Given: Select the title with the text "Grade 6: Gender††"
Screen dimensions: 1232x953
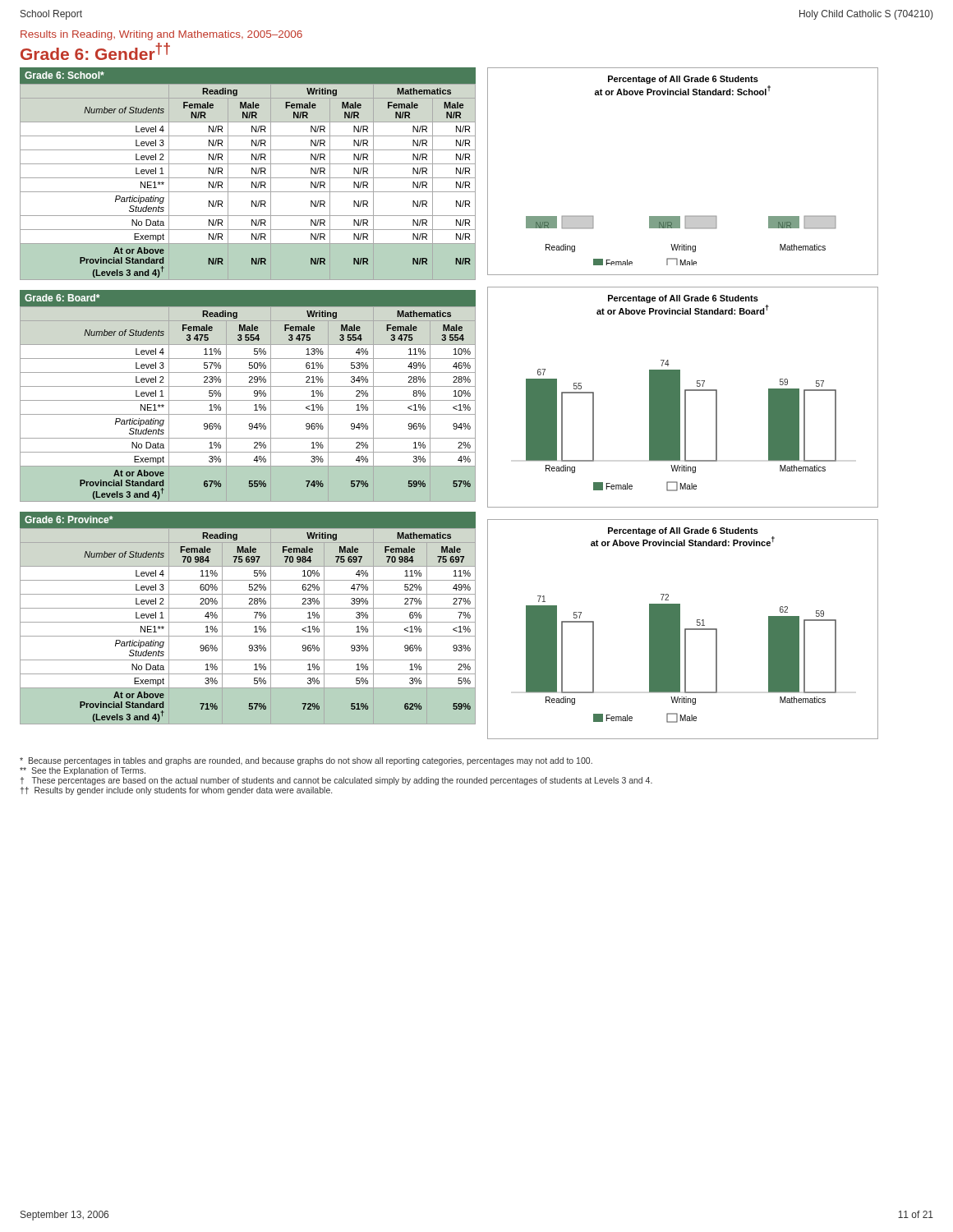Looking at the screenshot, I should click(95, 52).
